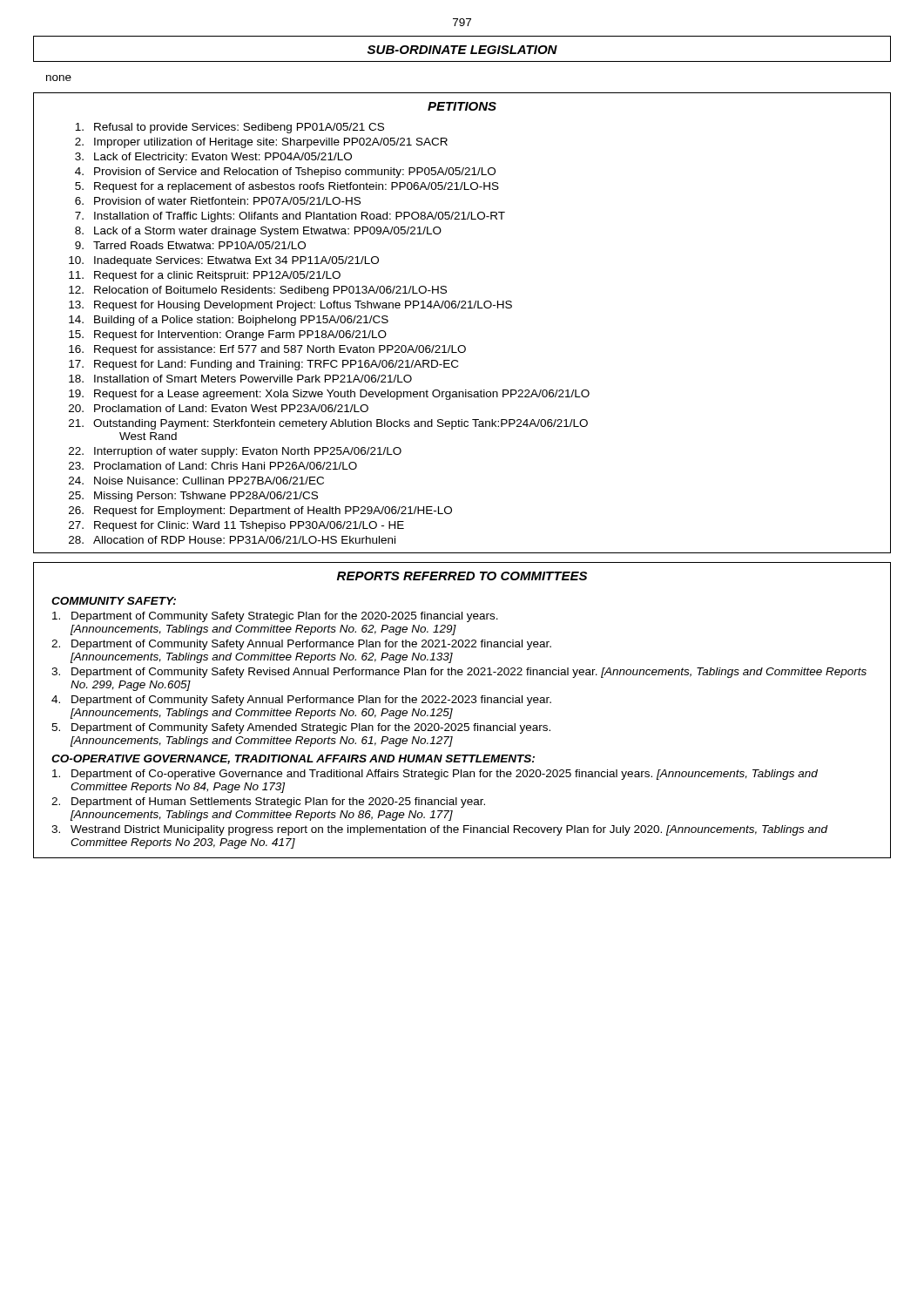Select the text block starting "5.Request for a replacement of"
Image resolution: width=924 pixels, height=1307 pixels.
click(x=462, y=186)
